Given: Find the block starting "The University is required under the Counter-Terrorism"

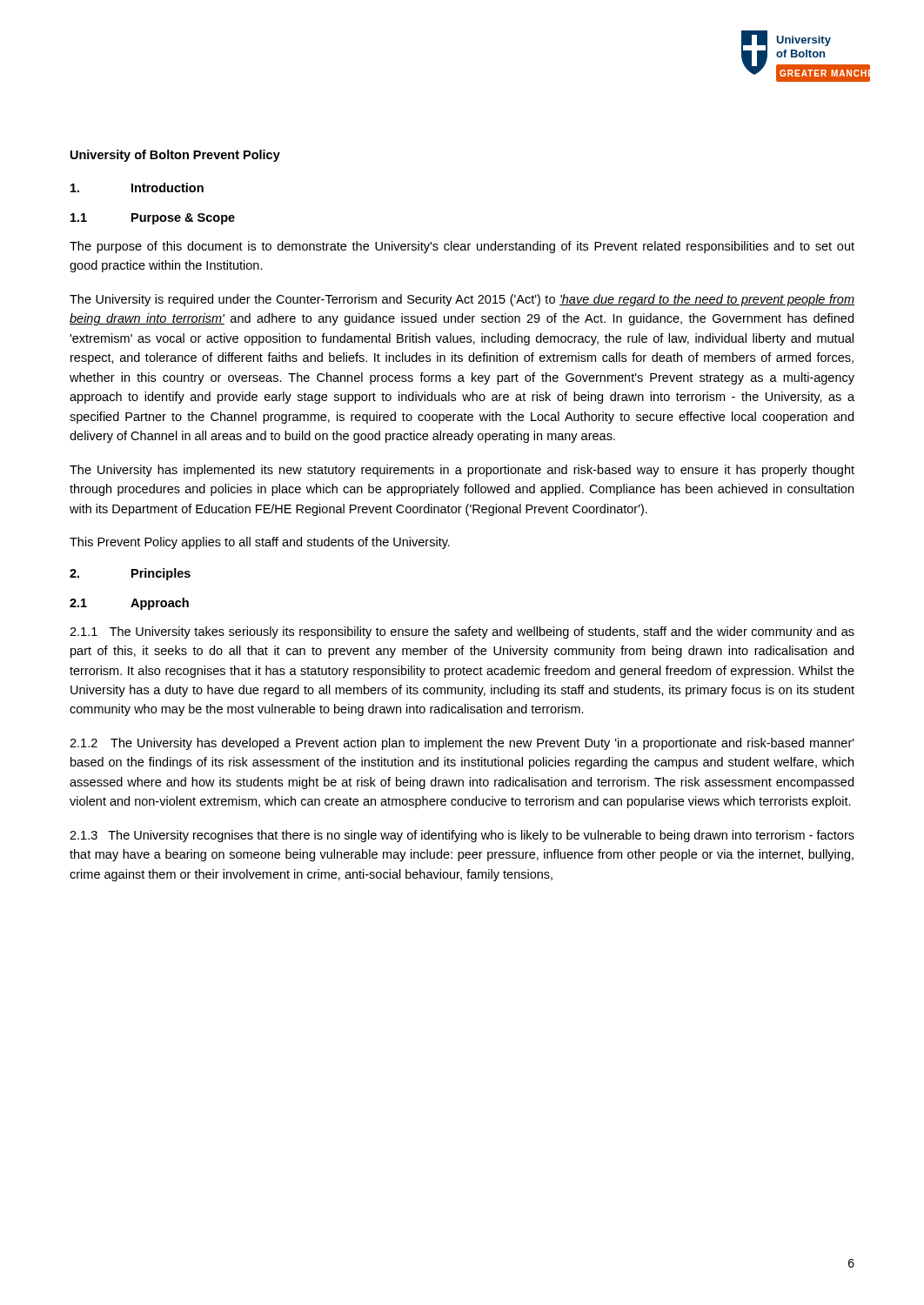Looking at the screenshot, I should [x=462, y=368].
